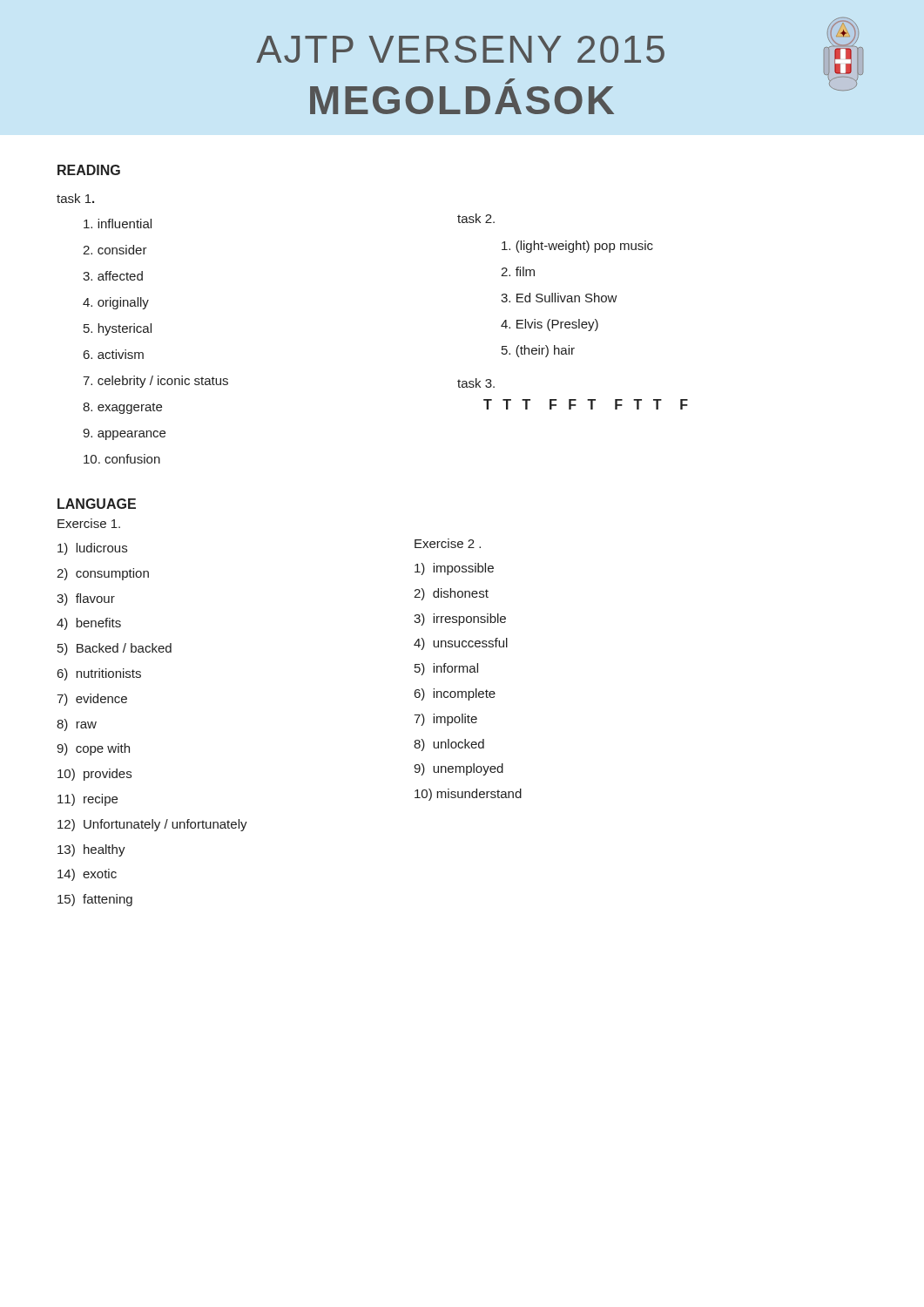
Task: Find the list item that says "7) evidence"
Action: pyautogui.click(x=92, y=698)
